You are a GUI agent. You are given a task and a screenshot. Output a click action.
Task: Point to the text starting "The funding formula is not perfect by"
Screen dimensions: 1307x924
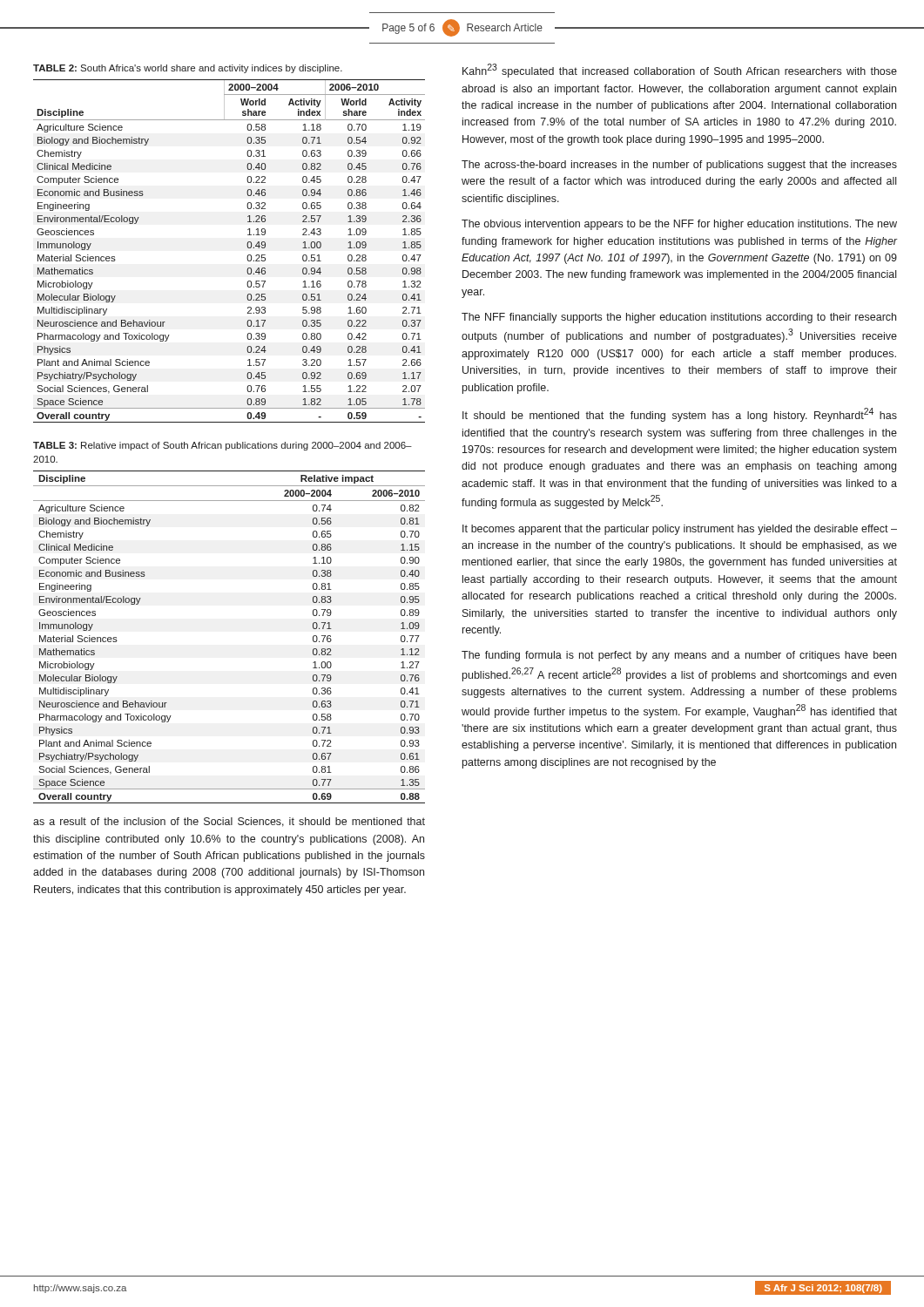[x=679, y=709]
